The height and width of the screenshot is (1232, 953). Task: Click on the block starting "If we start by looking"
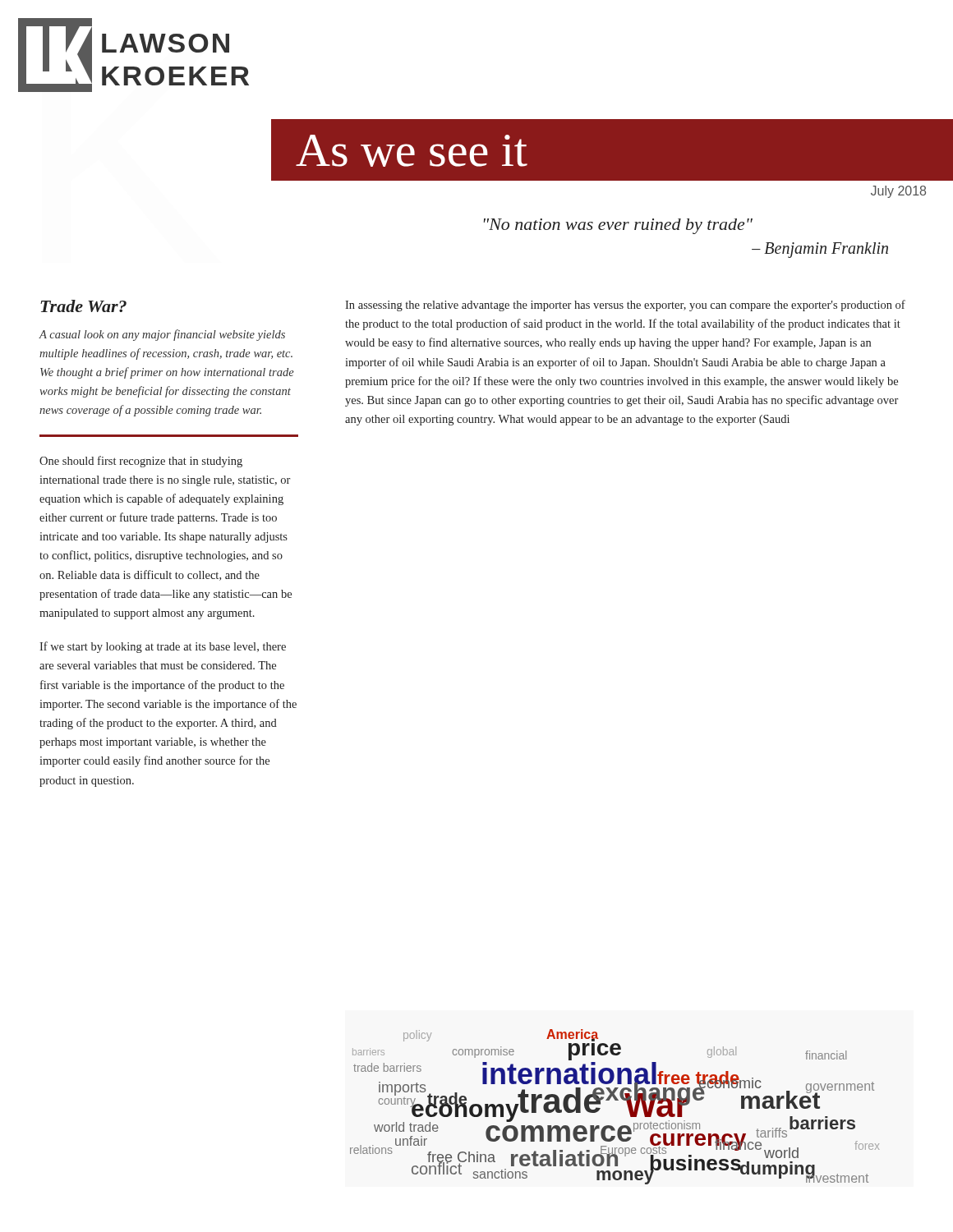[168, 713]
